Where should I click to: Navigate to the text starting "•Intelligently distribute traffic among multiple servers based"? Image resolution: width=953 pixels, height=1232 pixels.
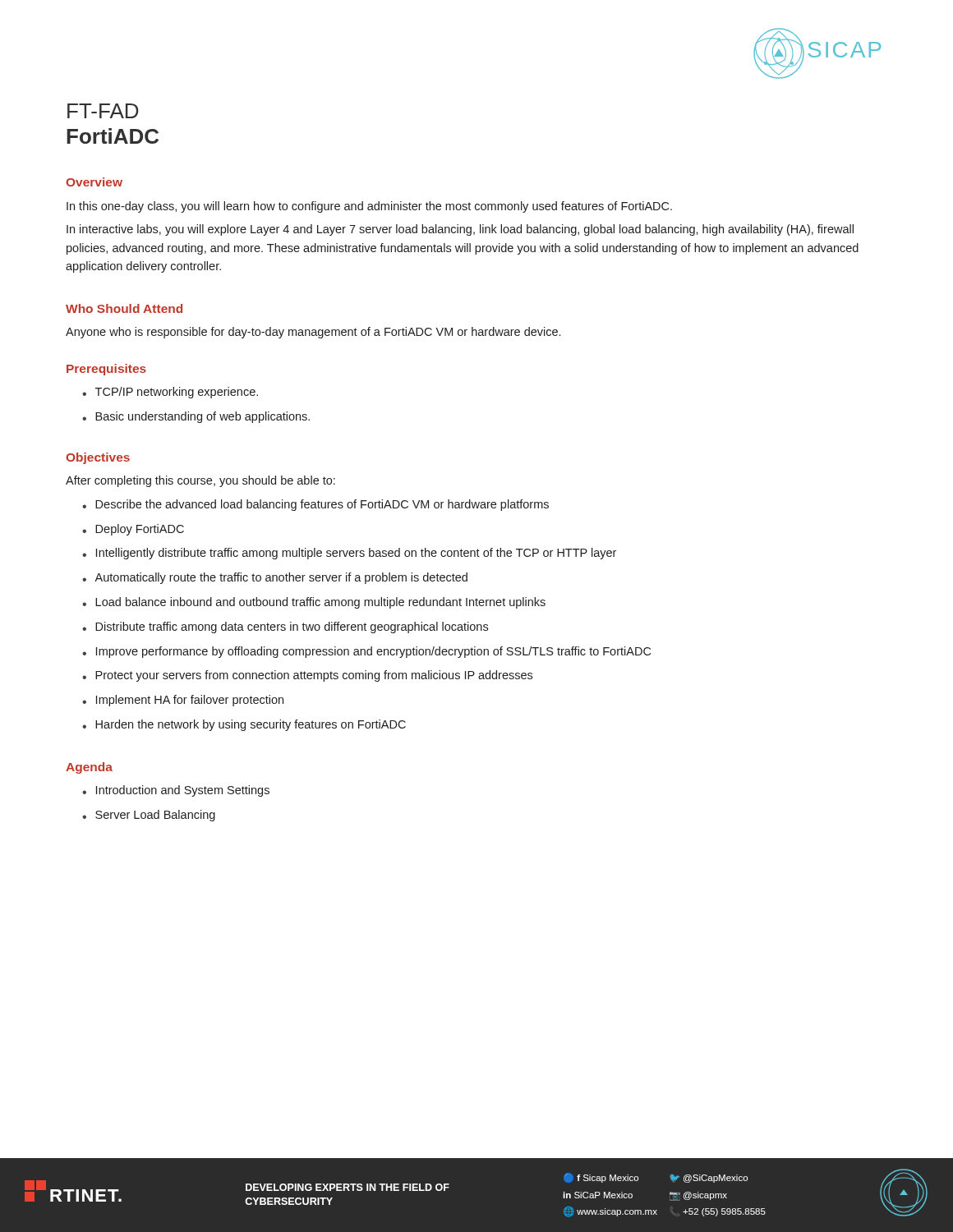point(349,555)
